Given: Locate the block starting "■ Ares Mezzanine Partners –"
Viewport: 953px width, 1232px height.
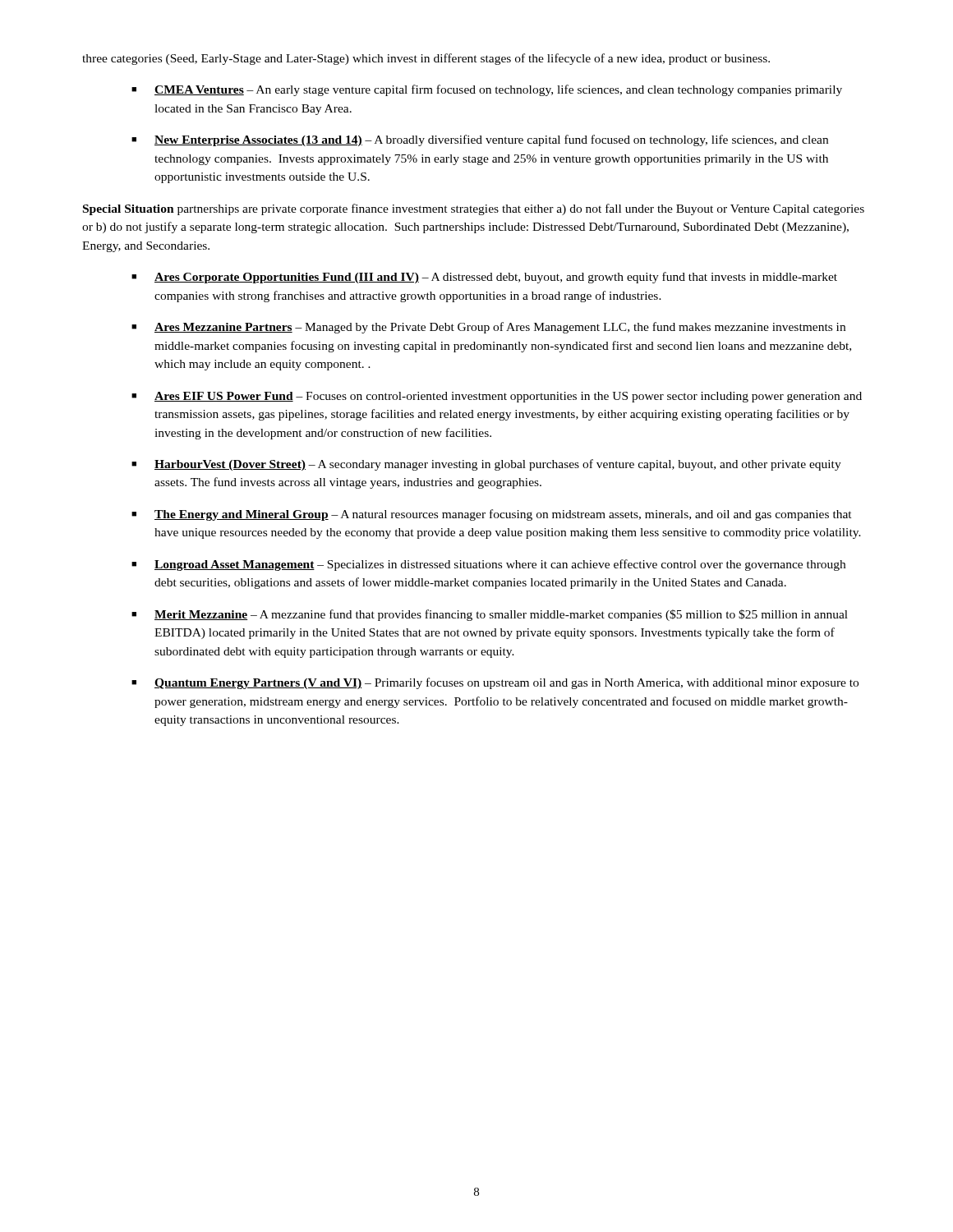Looking at the screenshot, I should tap(501, 346).
